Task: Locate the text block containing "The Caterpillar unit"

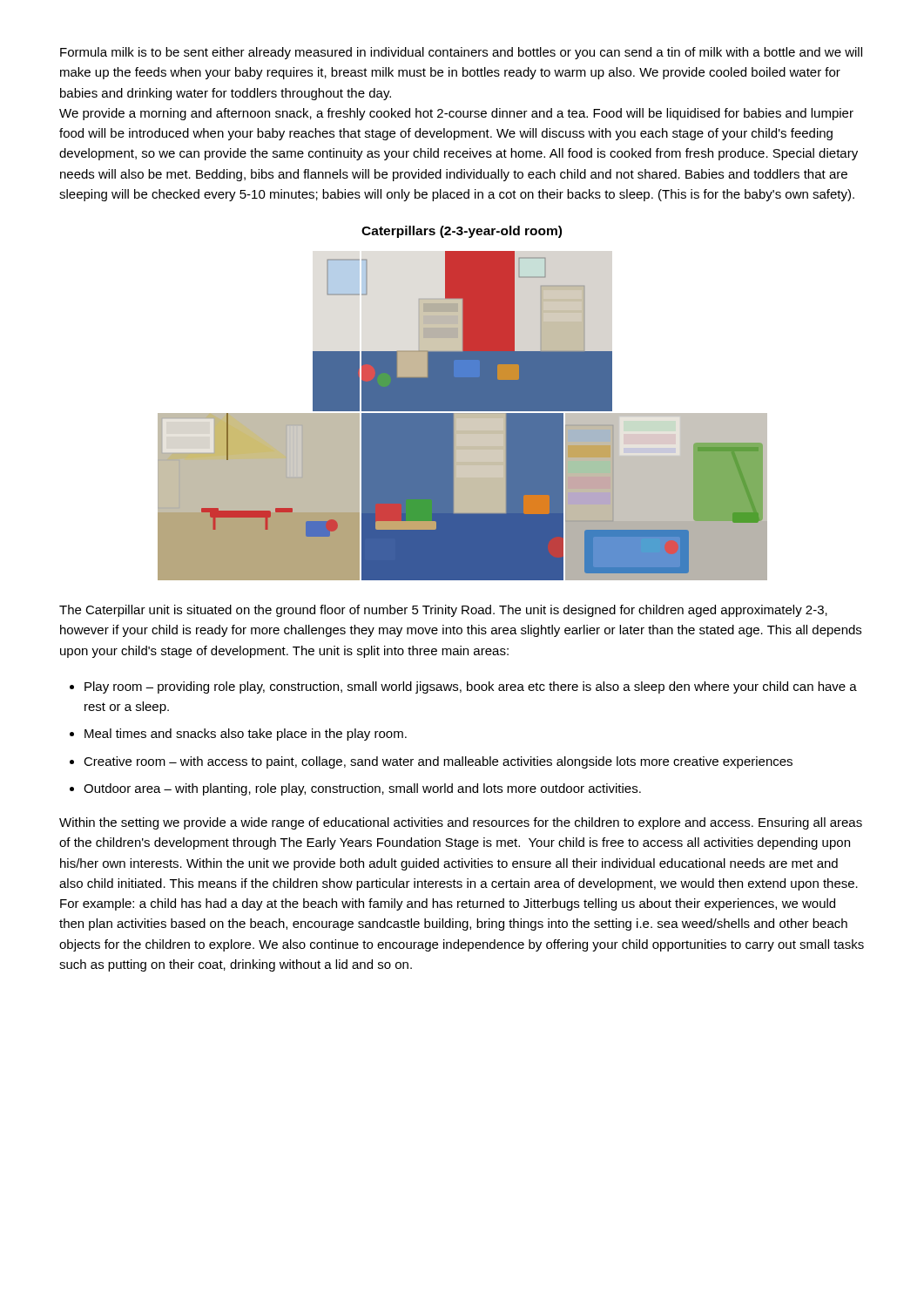Action: 461,630
